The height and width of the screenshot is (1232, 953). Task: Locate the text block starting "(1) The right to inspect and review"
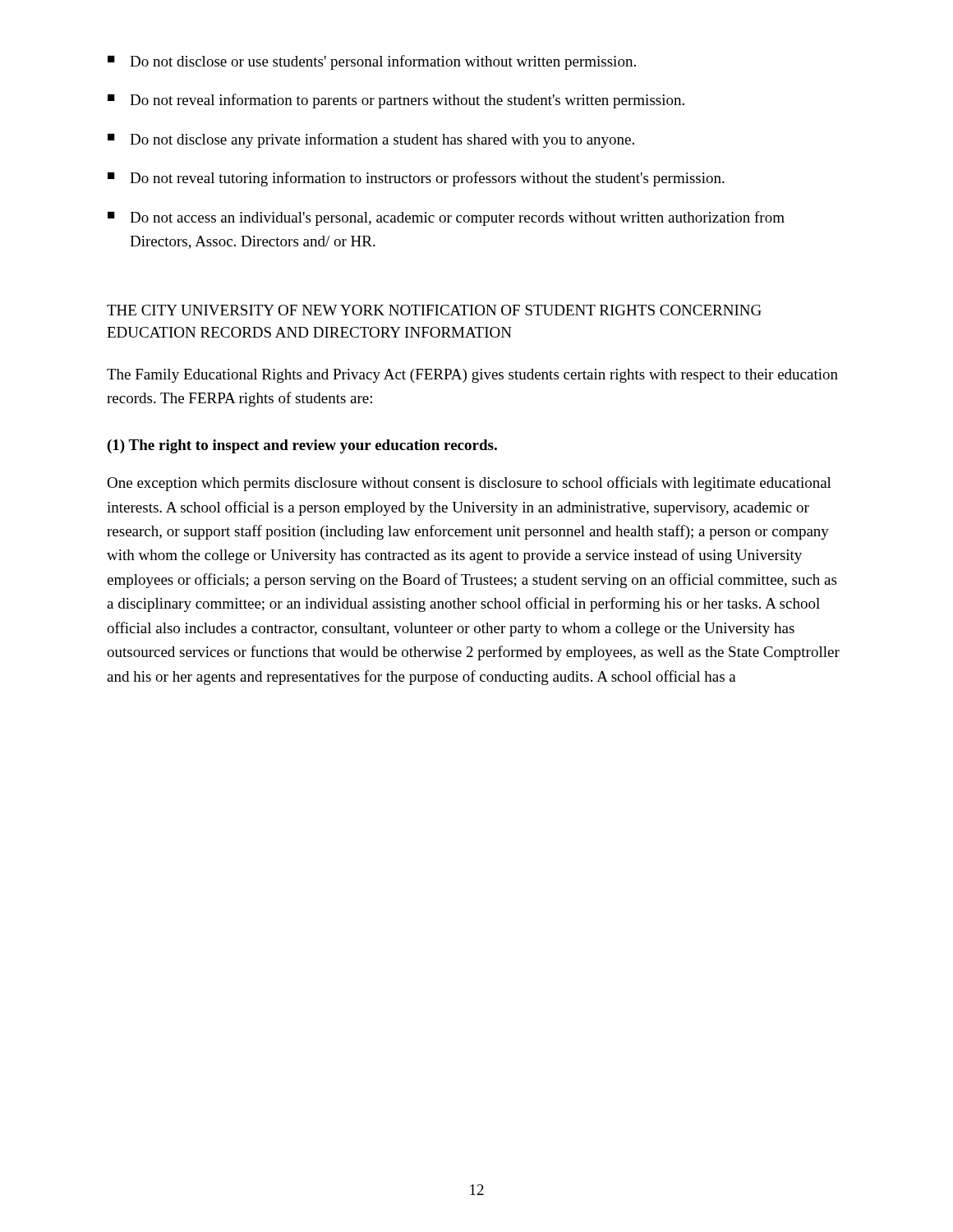302,444
